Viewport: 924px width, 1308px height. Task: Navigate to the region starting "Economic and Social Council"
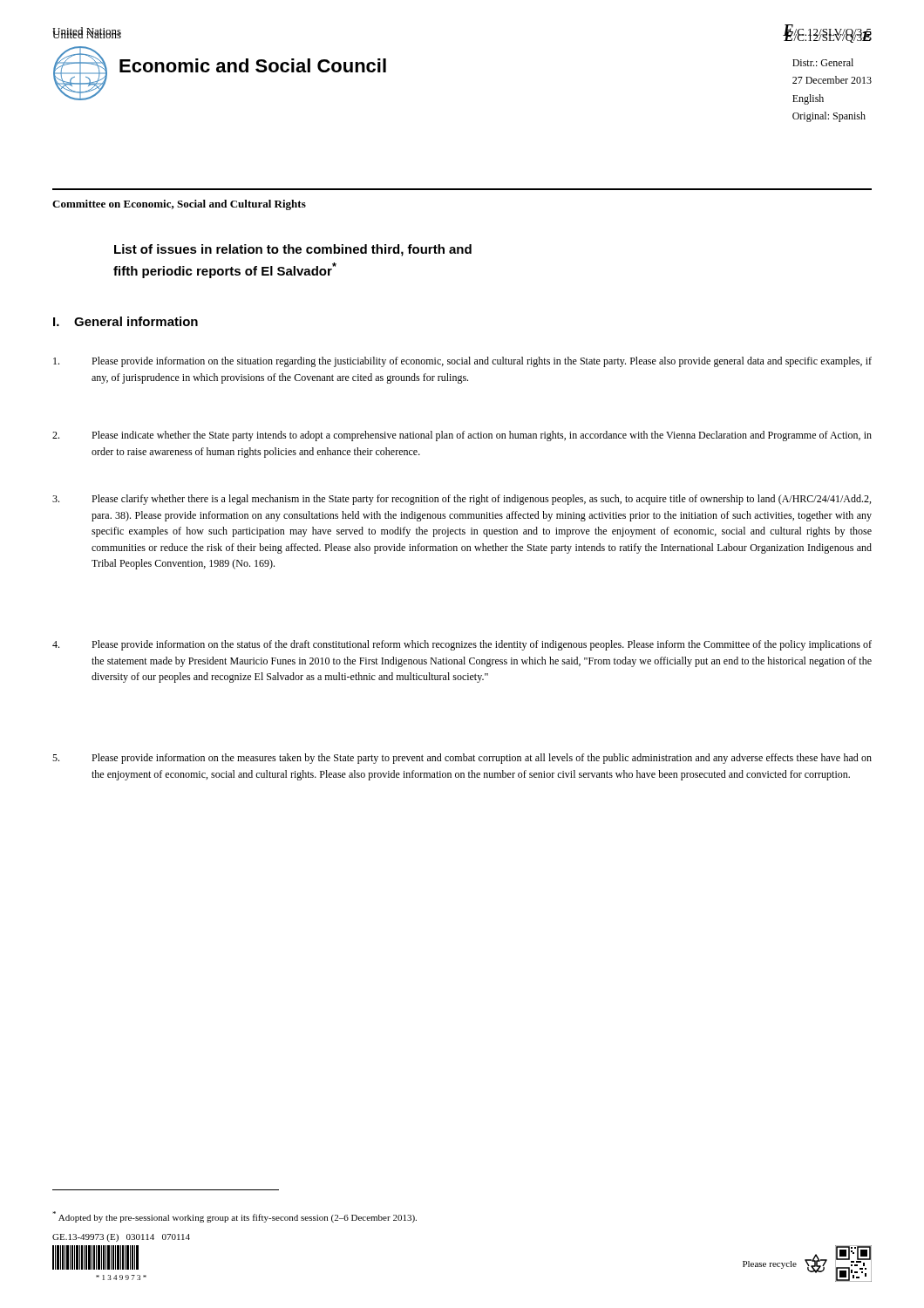click(253, 66)
